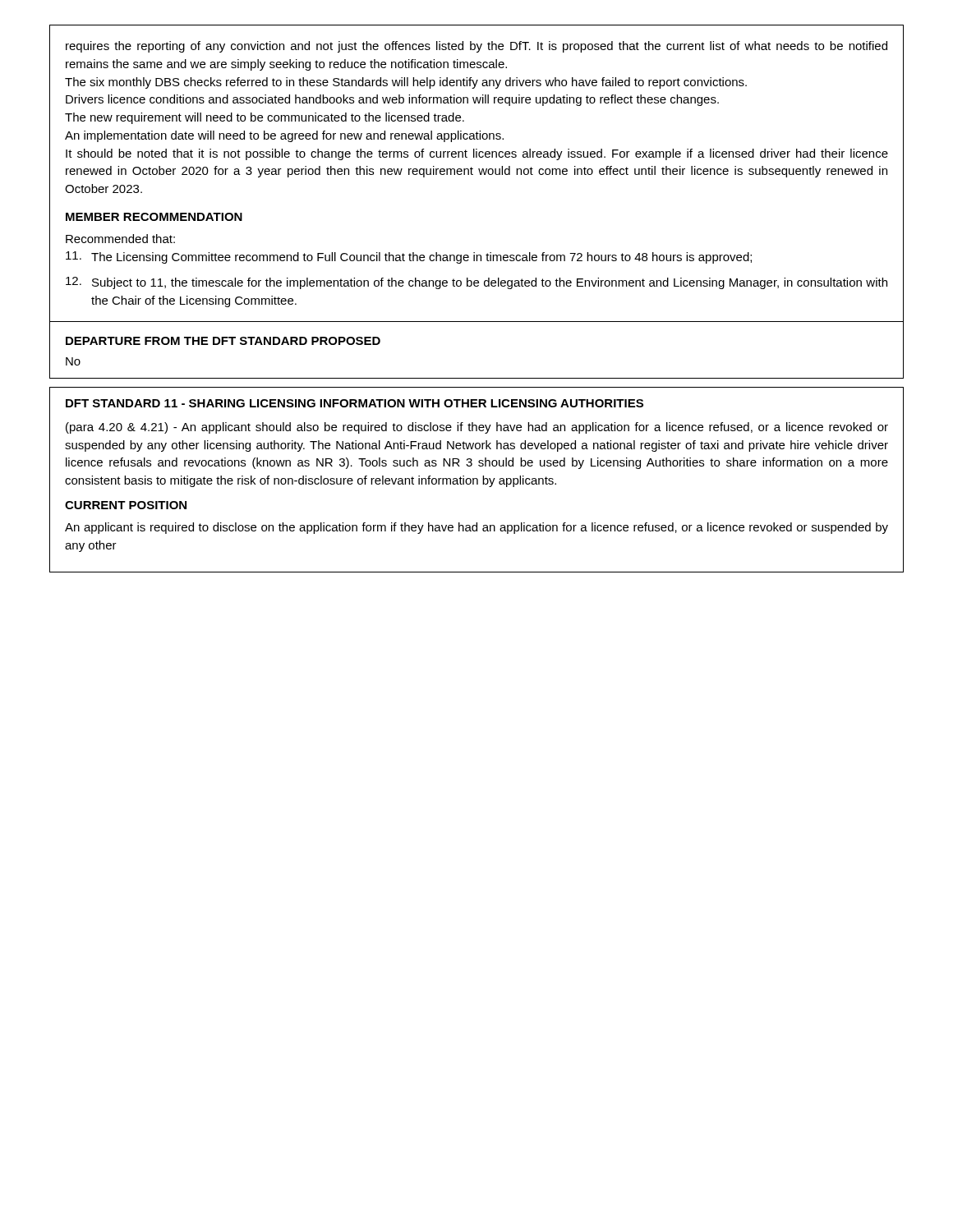Viewport: 953px width, 1232px height.
Task: Locate the text with the text "Recommended that:"
Action: (120, 239)
